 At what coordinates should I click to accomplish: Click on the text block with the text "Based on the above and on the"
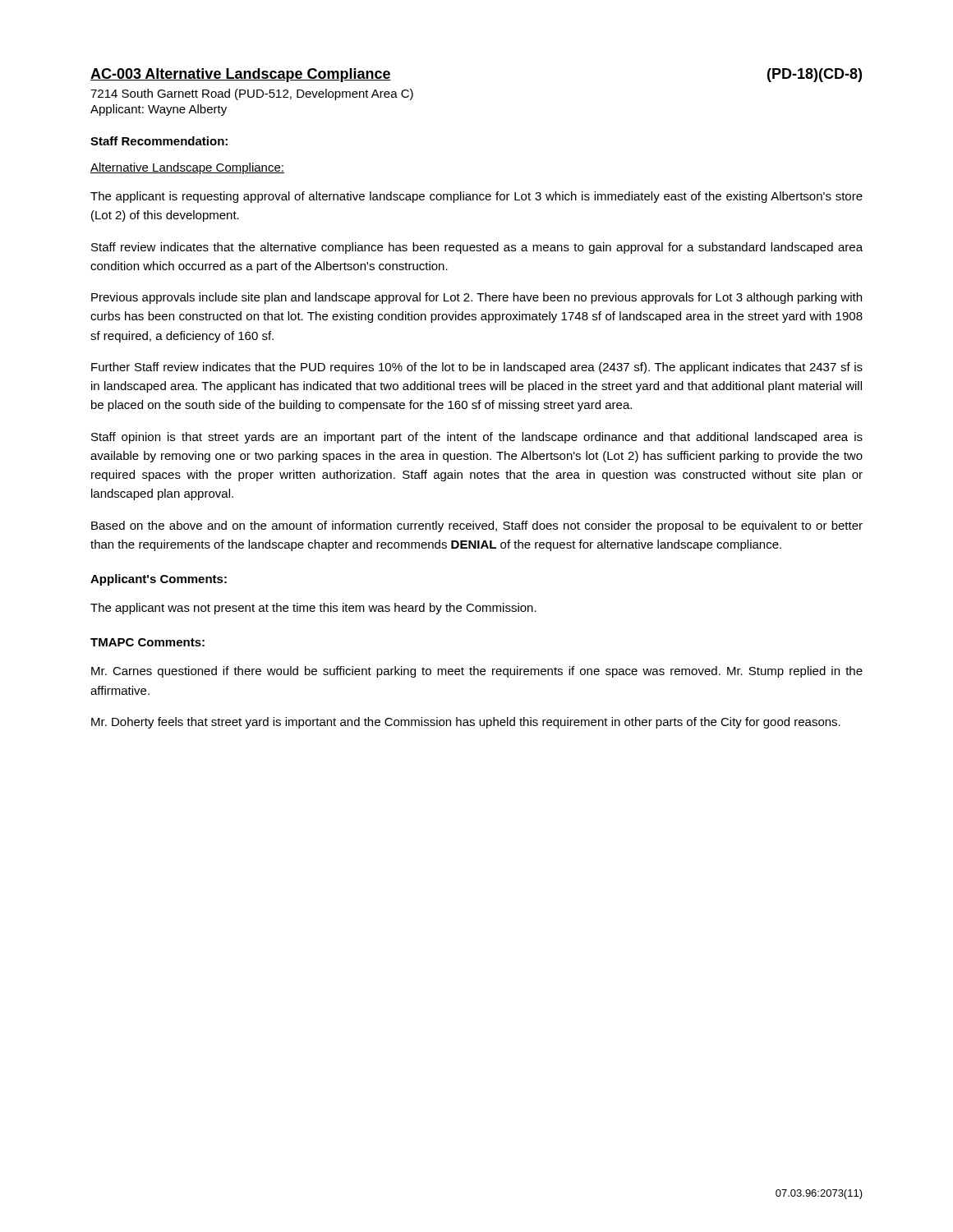pos(476,534)
